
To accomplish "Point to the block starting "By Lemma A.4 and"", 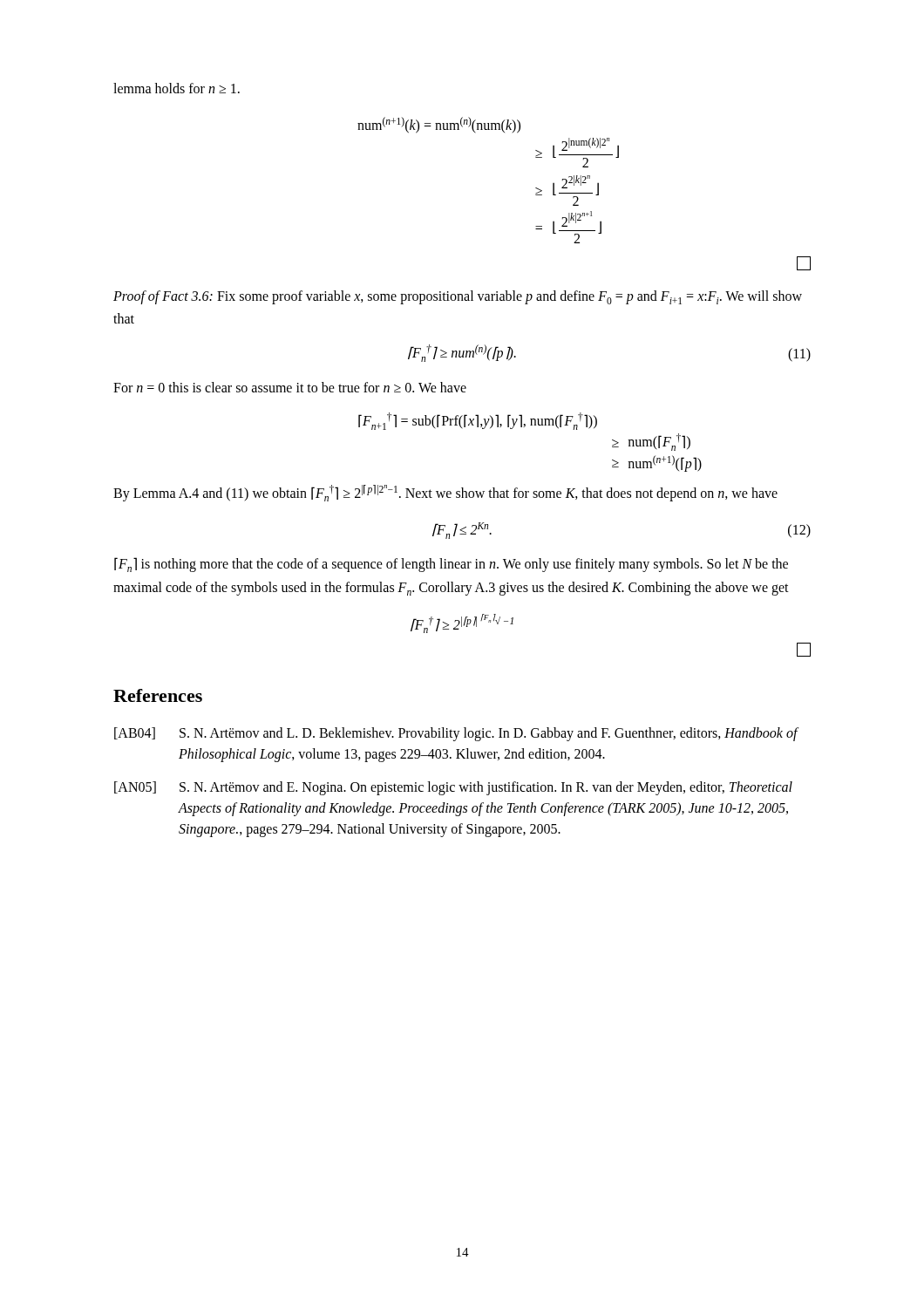I will pos(446,493).
